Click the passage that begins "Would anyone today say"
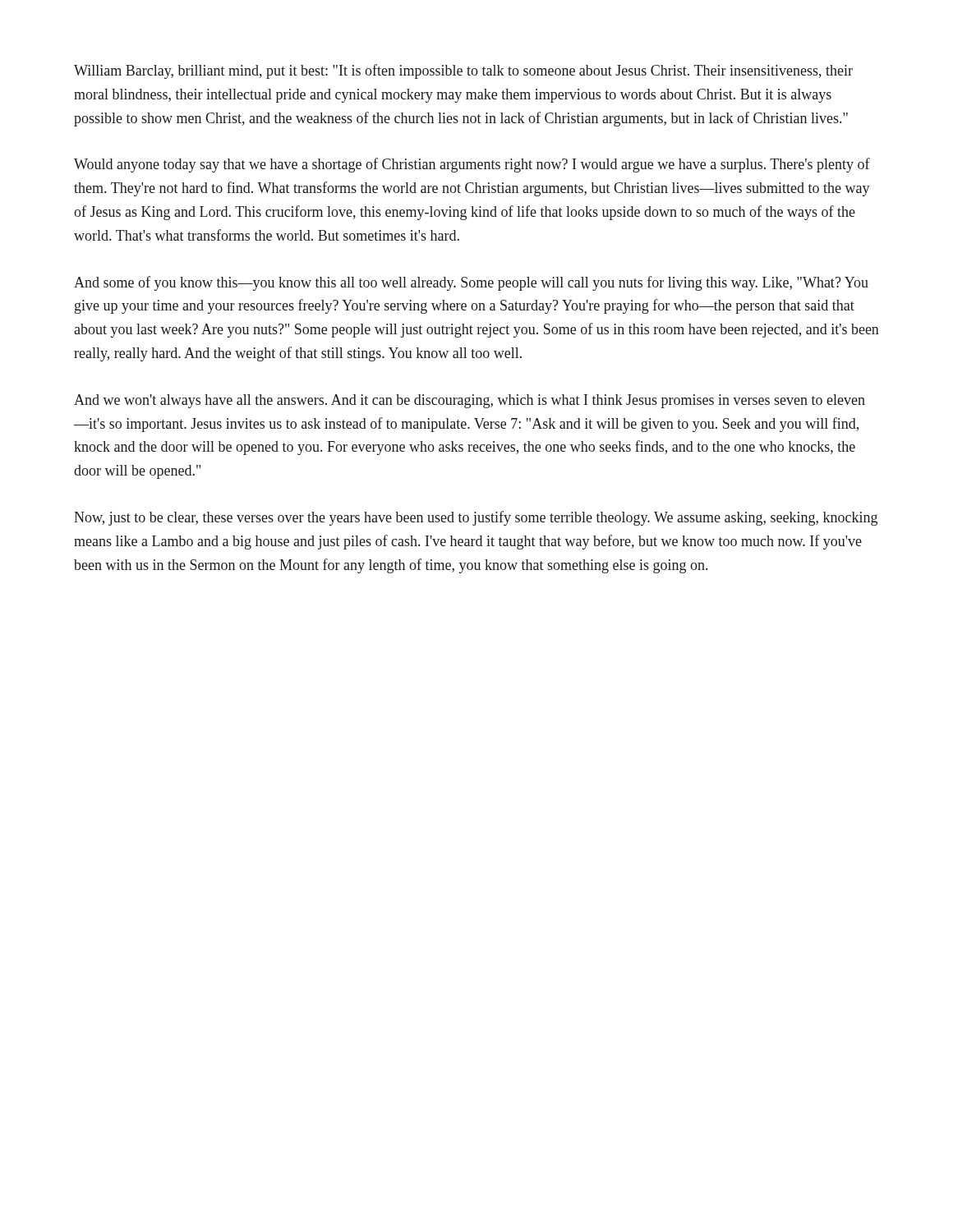953x1232 pixels. coord(472,200)
